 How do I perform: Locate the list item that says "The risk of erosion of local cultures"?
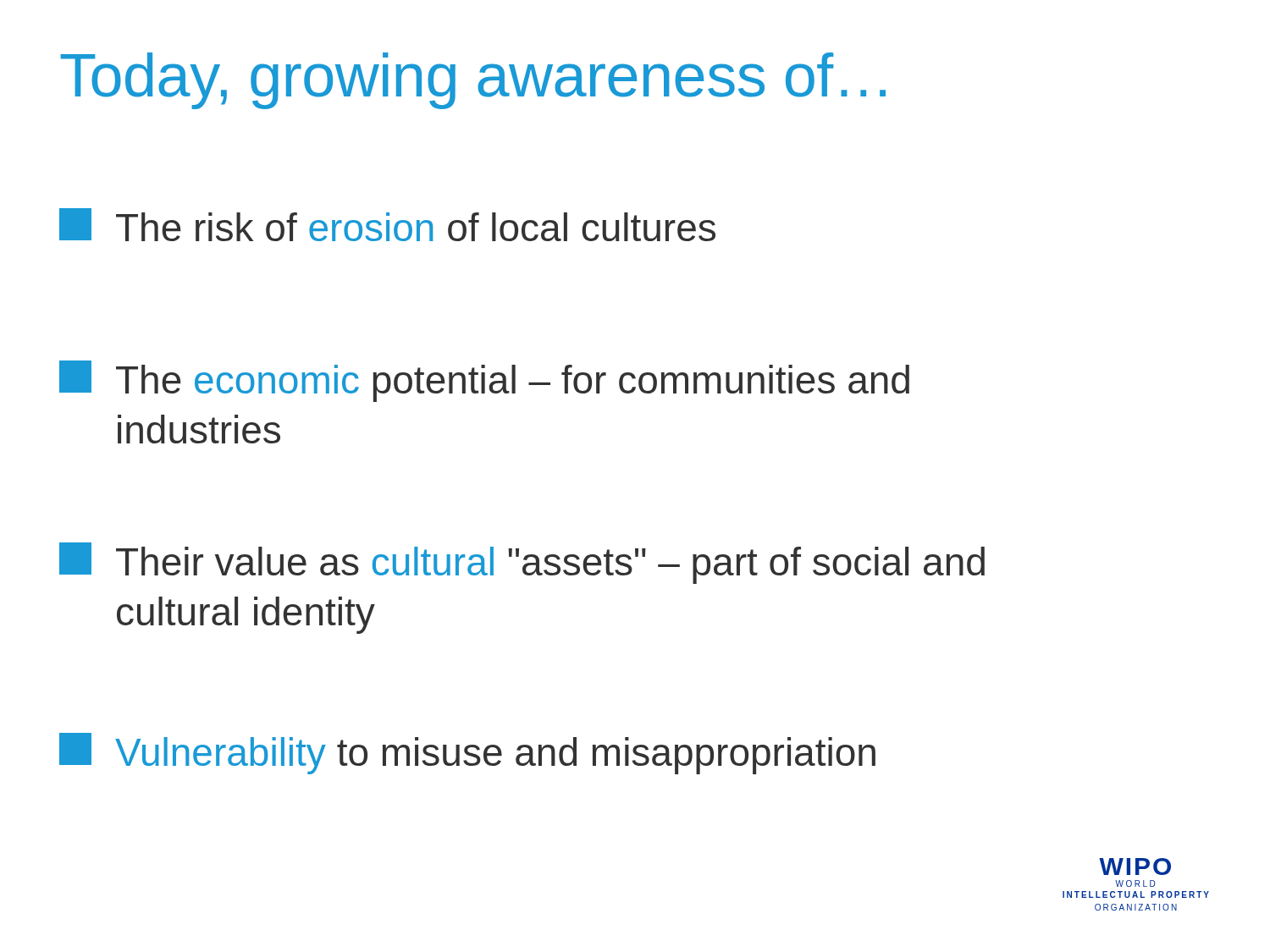388,228
